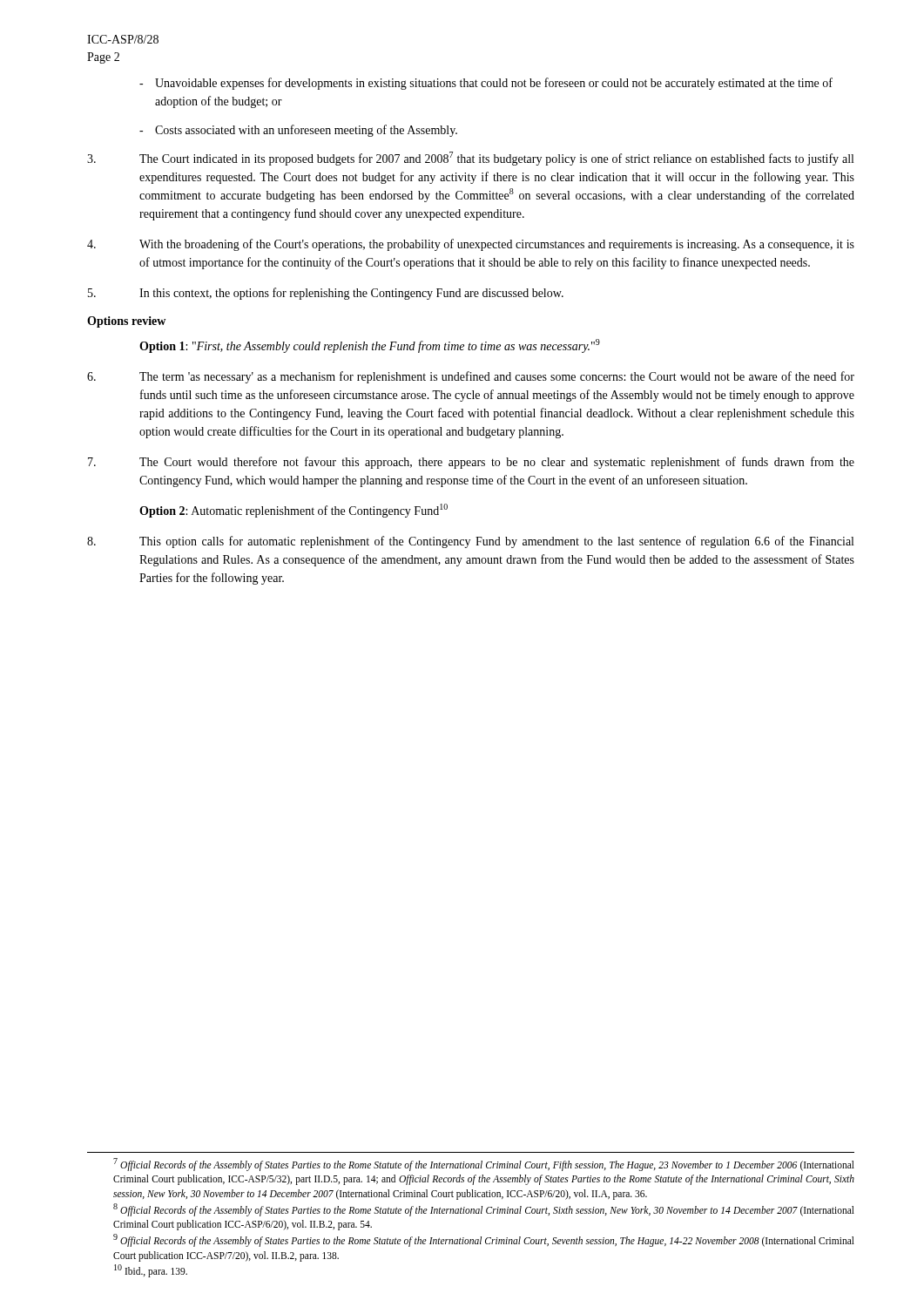This screenshot has height=1307, width=924.
Task: Select the block starting "The Court indicated in its"
Action: (x=471, y=187)
